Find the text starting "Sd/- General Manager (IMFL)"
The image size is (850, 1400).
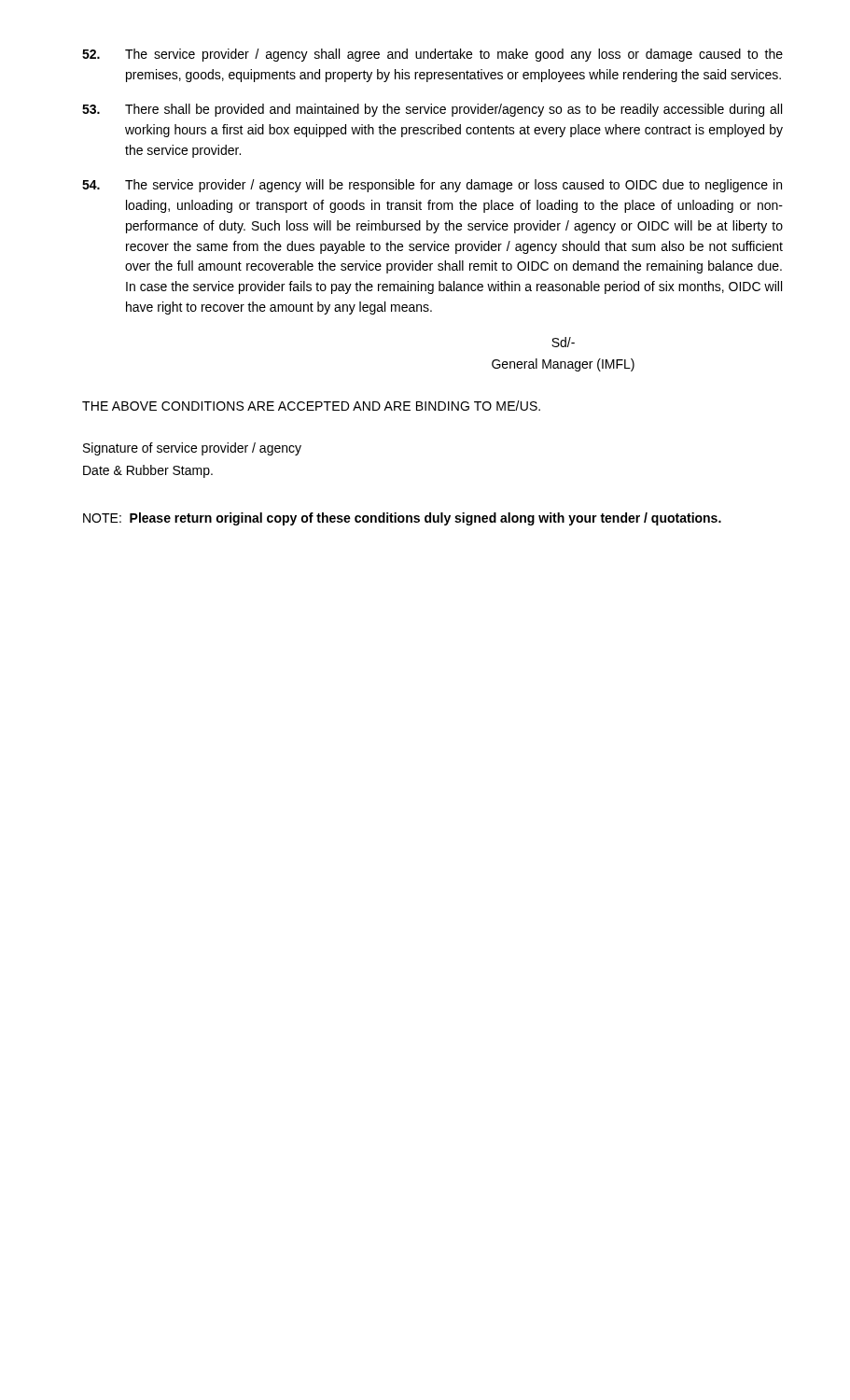coord(563,353)
